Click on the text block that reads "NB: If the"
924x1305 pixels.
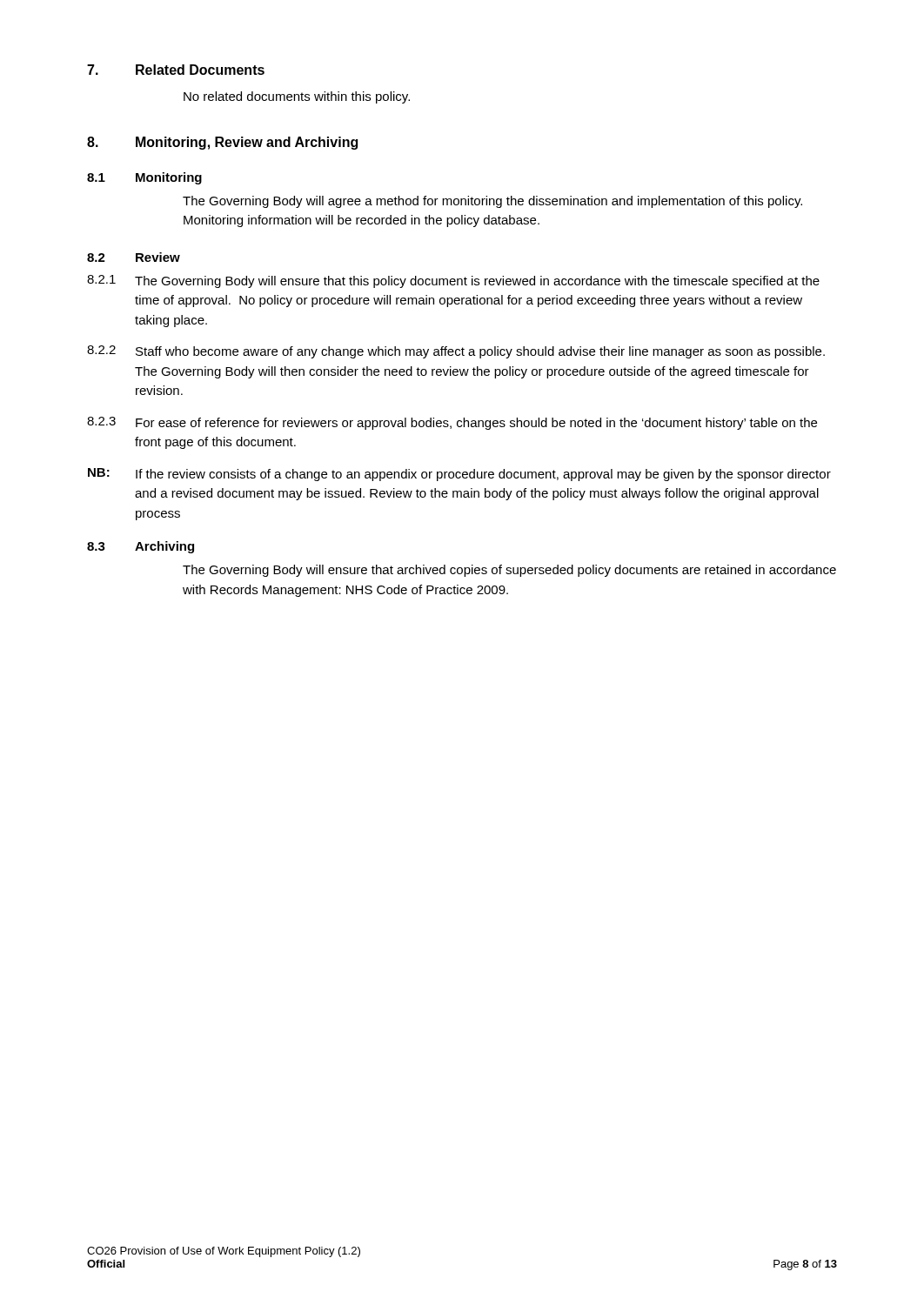[x=462, y=494]
